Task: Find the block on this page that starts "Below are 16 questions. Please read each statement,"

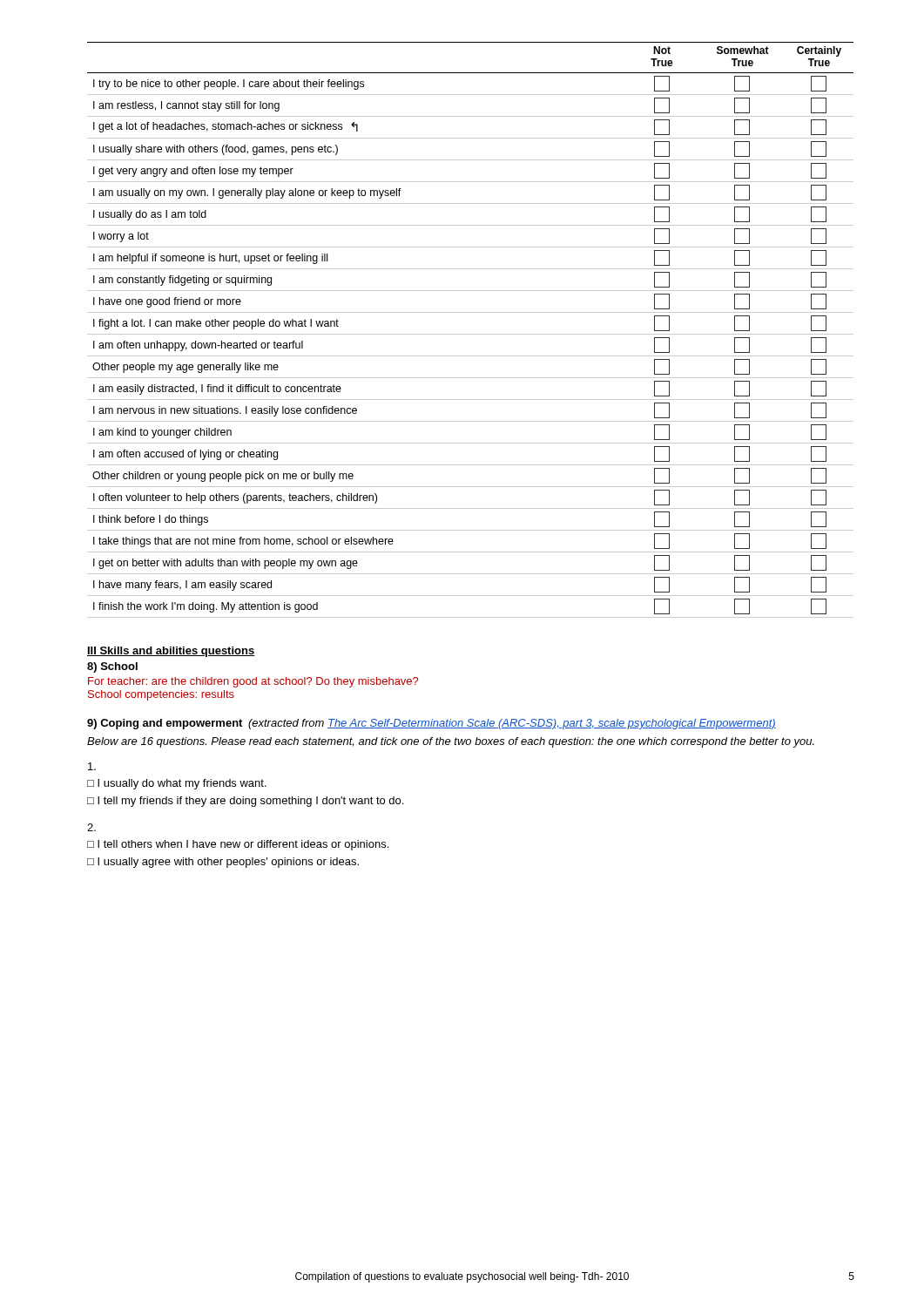Action: tap(451, 741)
